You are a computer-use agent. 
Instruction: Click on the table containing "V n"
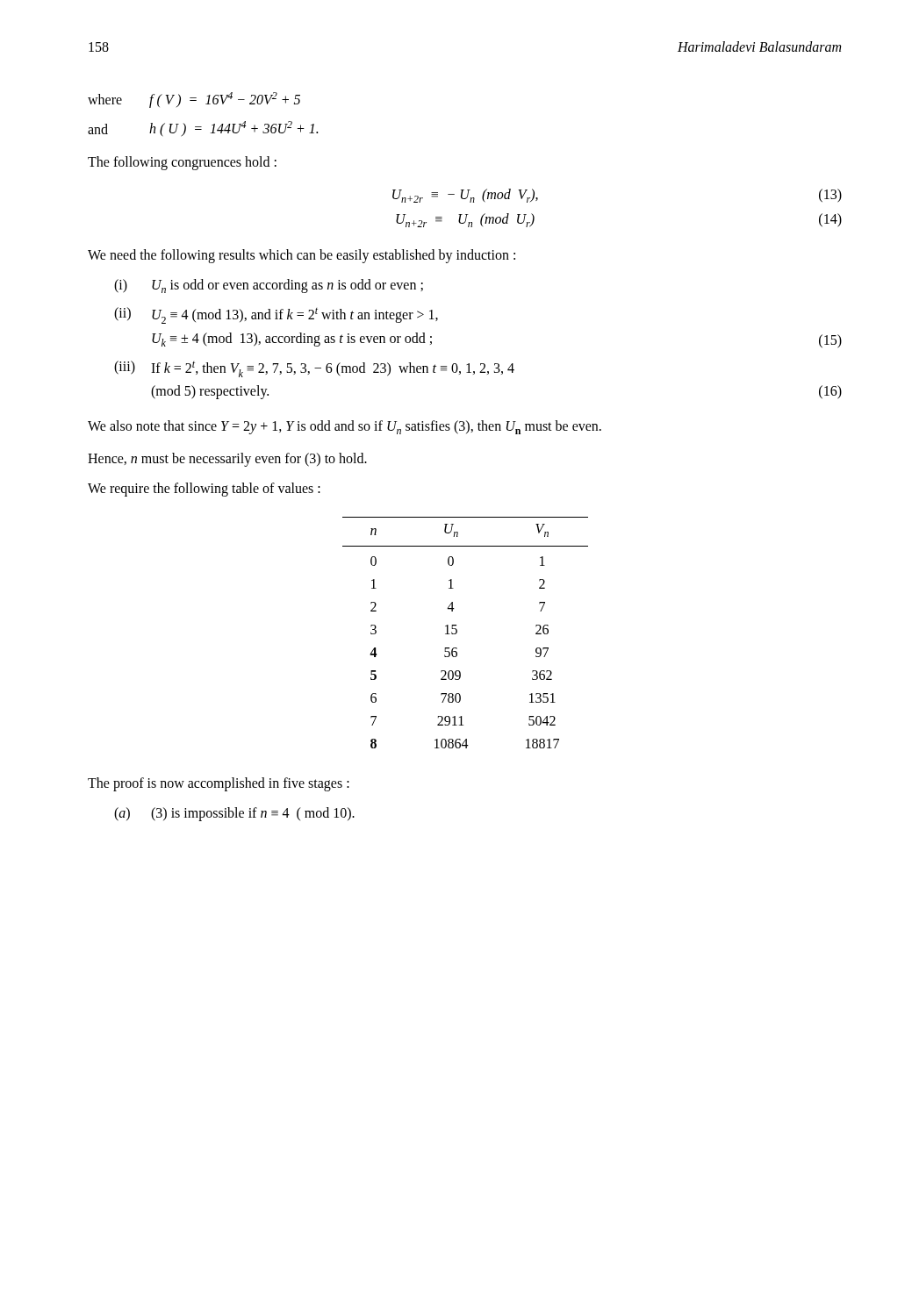pyautogui.click(x=465, y=636)
